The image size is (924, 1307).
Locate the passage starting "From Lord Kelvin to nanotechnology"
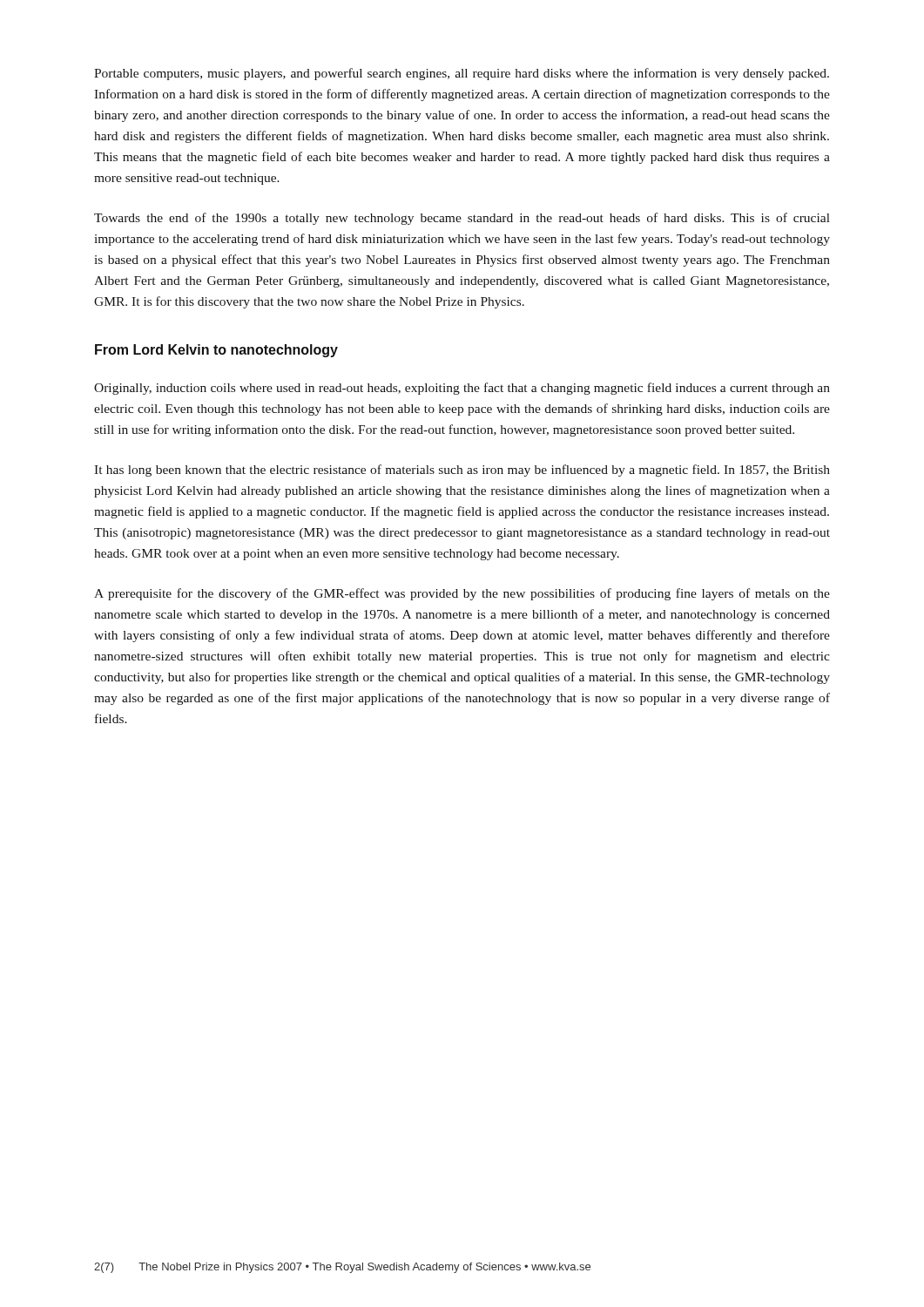[216, 350]
